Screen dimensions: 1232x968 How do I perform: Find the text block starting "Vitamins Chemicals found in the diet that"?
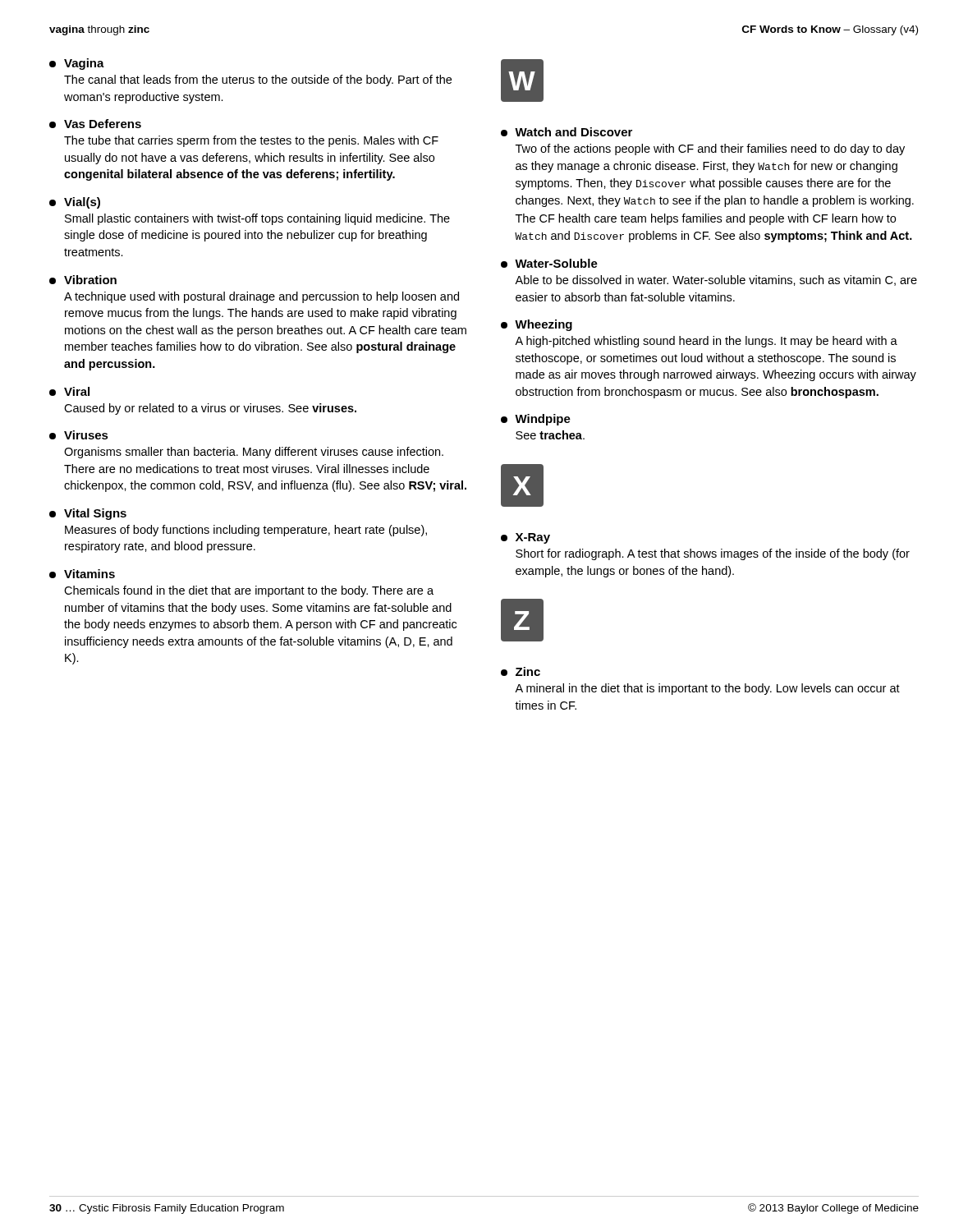(258, 617)
